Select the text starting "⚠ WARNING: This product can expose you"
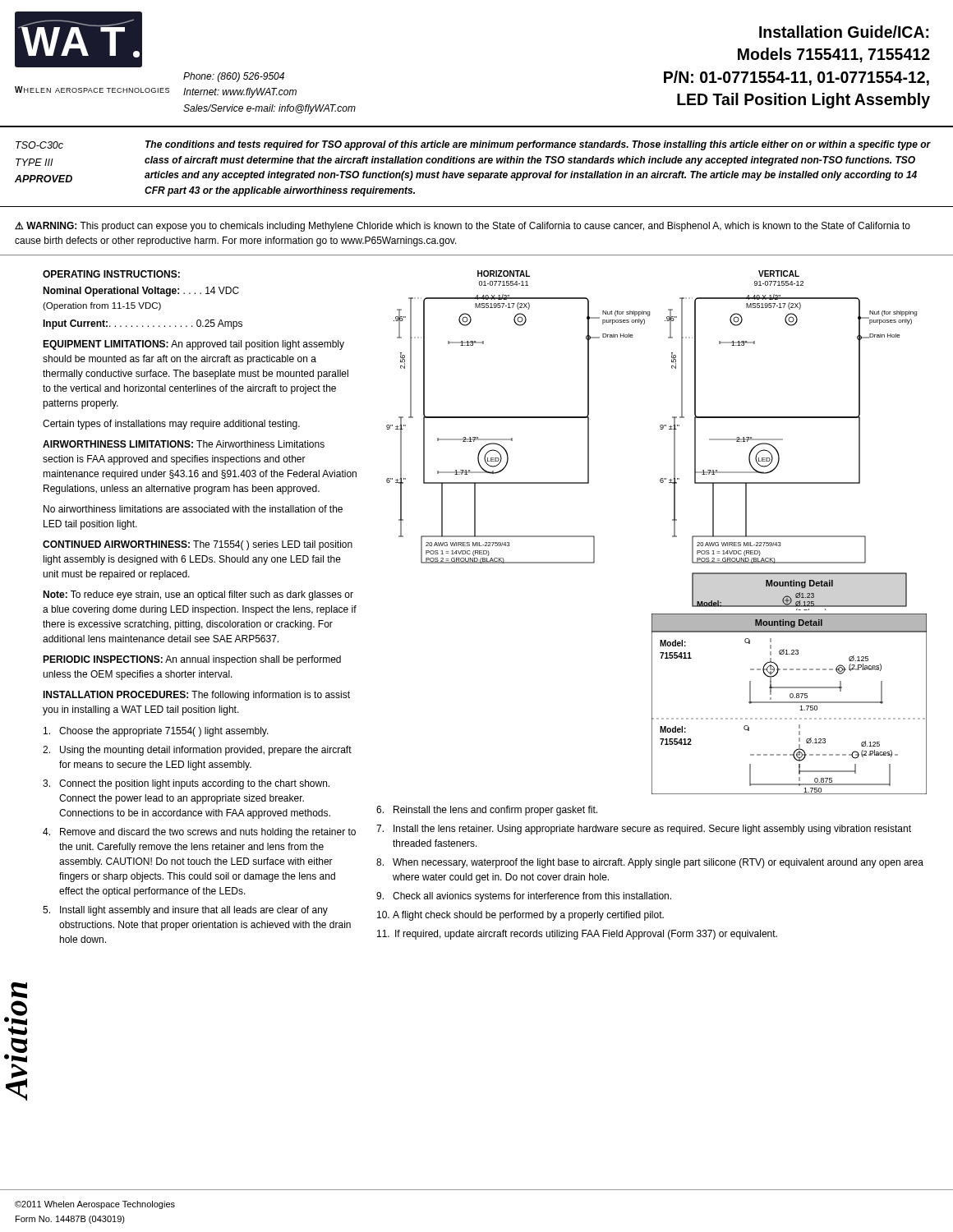This screenshot has height=1232, width=953. (x=463, y=233)
